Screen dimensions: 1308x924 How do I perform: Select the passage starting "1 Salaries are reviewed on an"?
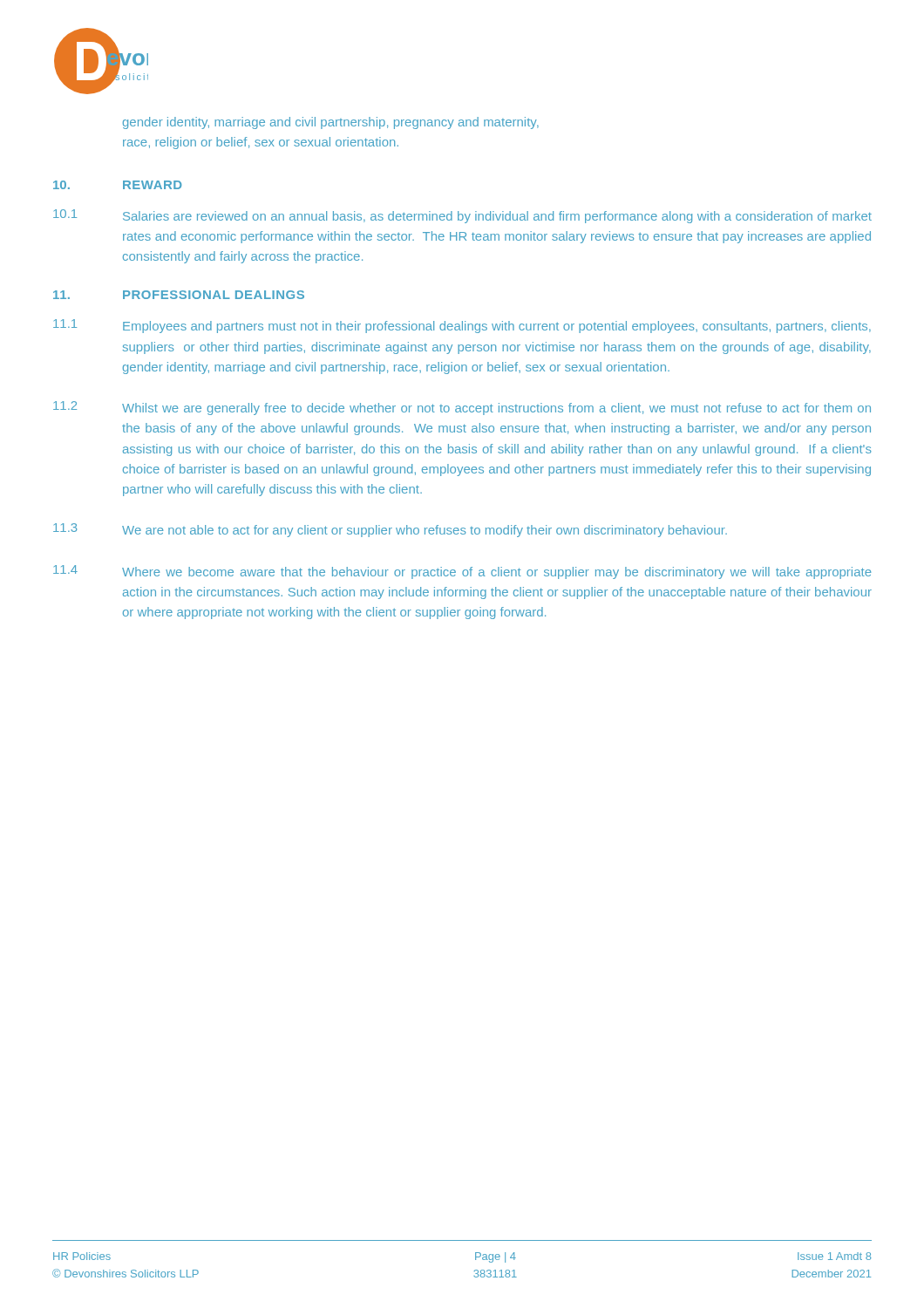point(462,236)
